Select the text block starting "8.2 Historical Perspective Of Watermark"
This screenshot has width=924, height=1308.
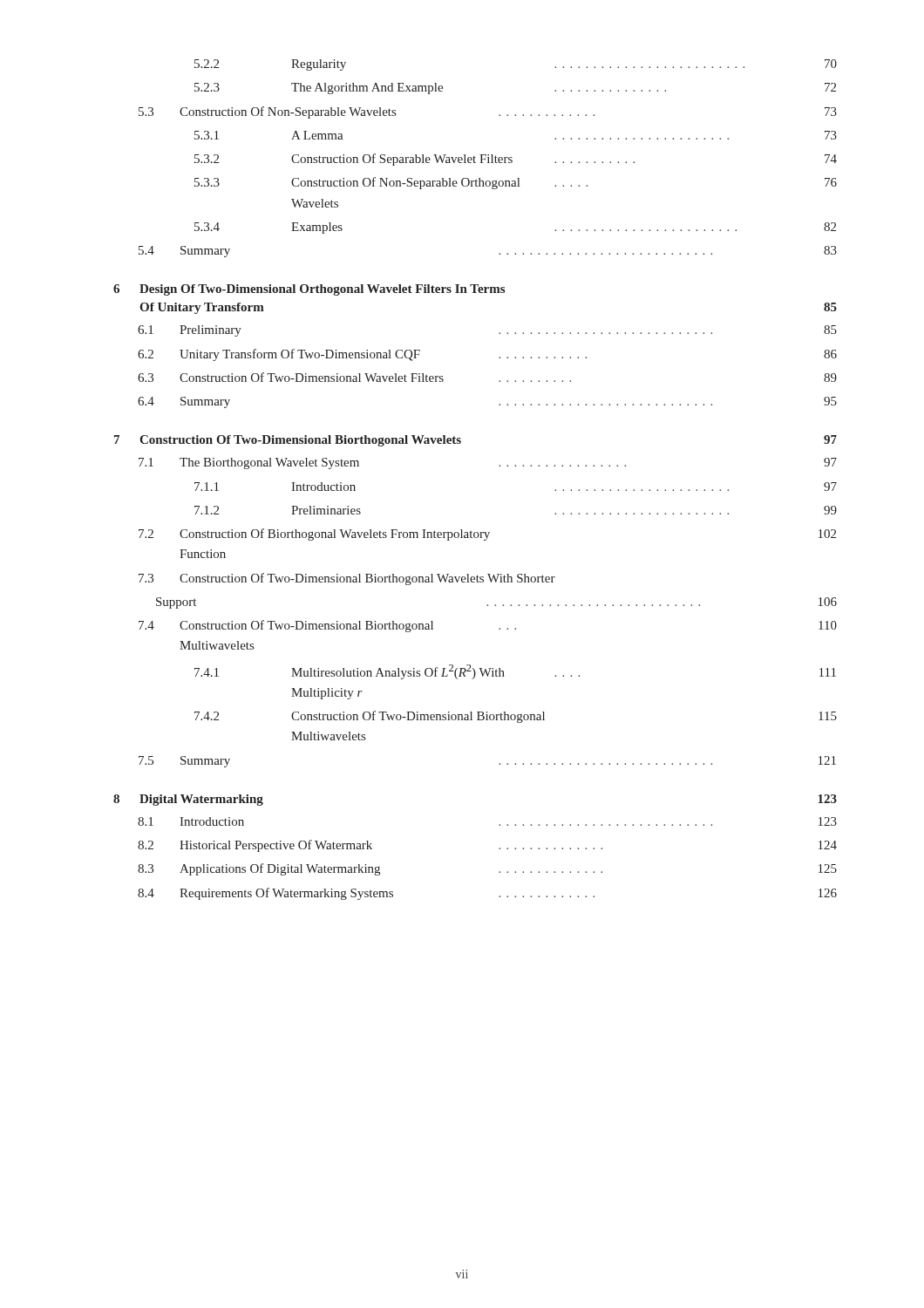(x=487, y=846)
